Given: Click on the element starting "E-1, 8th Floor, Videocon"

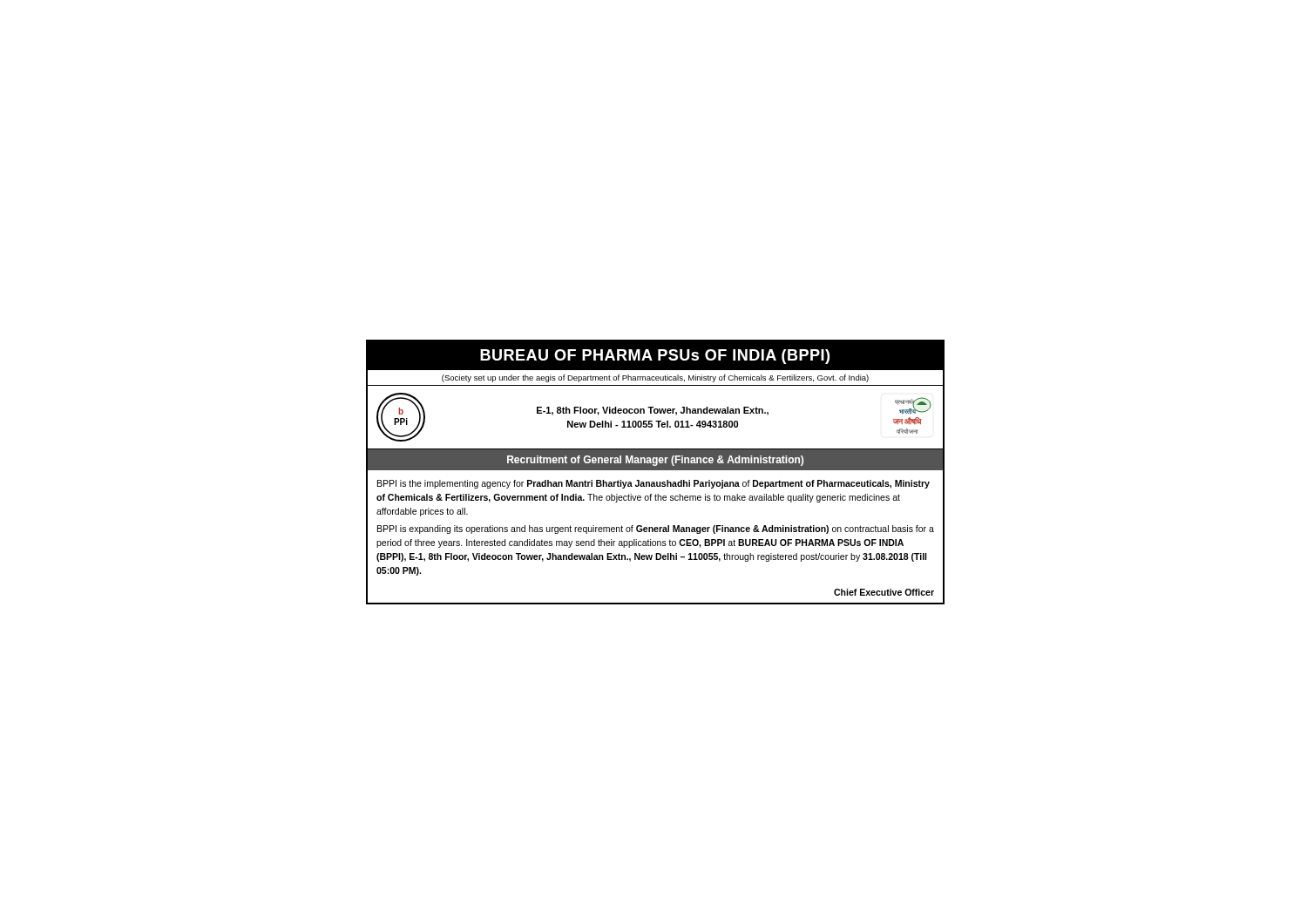Looking at the screenshot, I should pos(653,417).
